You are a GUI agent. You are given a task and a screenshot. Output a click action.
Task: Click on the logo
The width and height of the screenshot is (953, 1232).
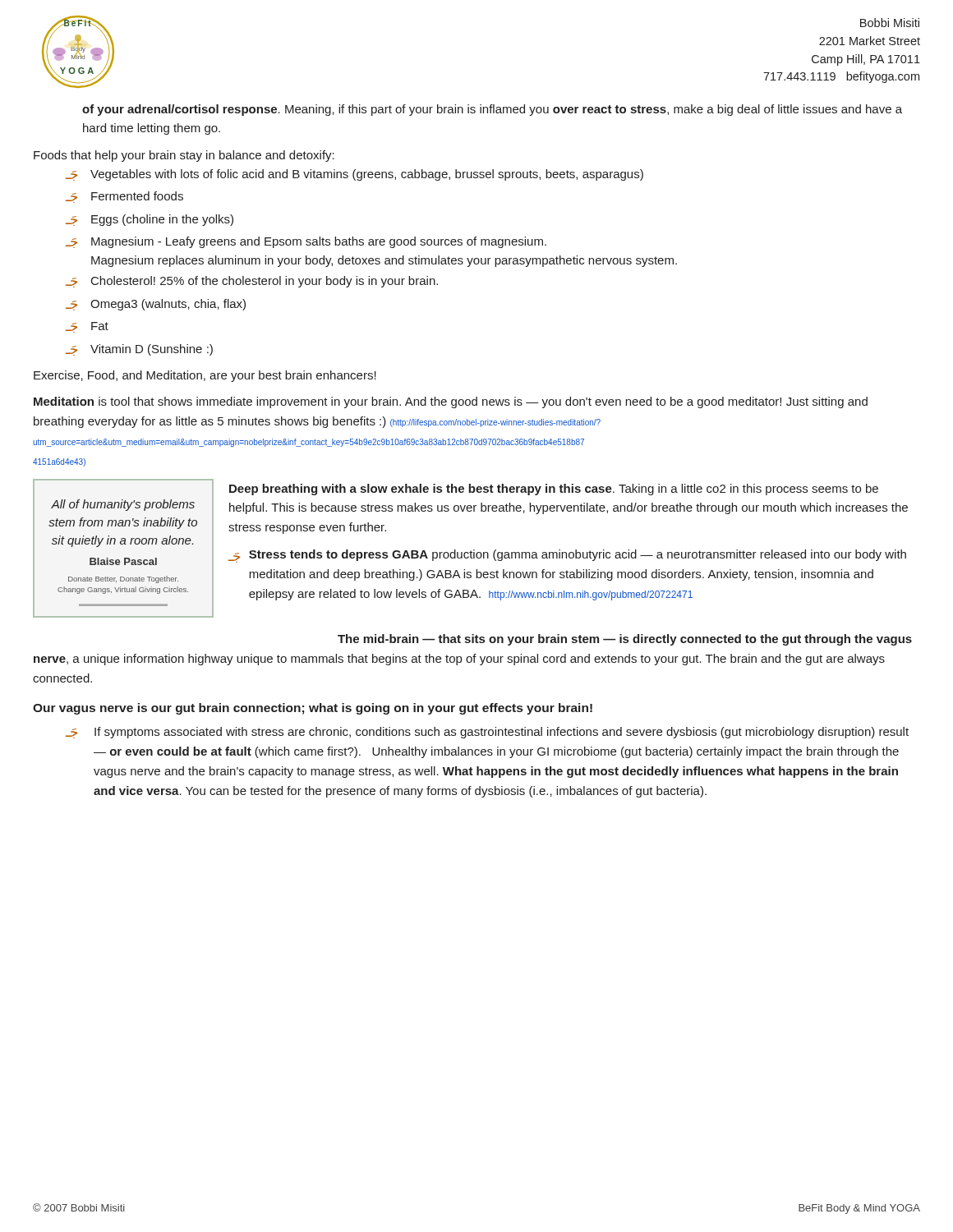[78, 53]
